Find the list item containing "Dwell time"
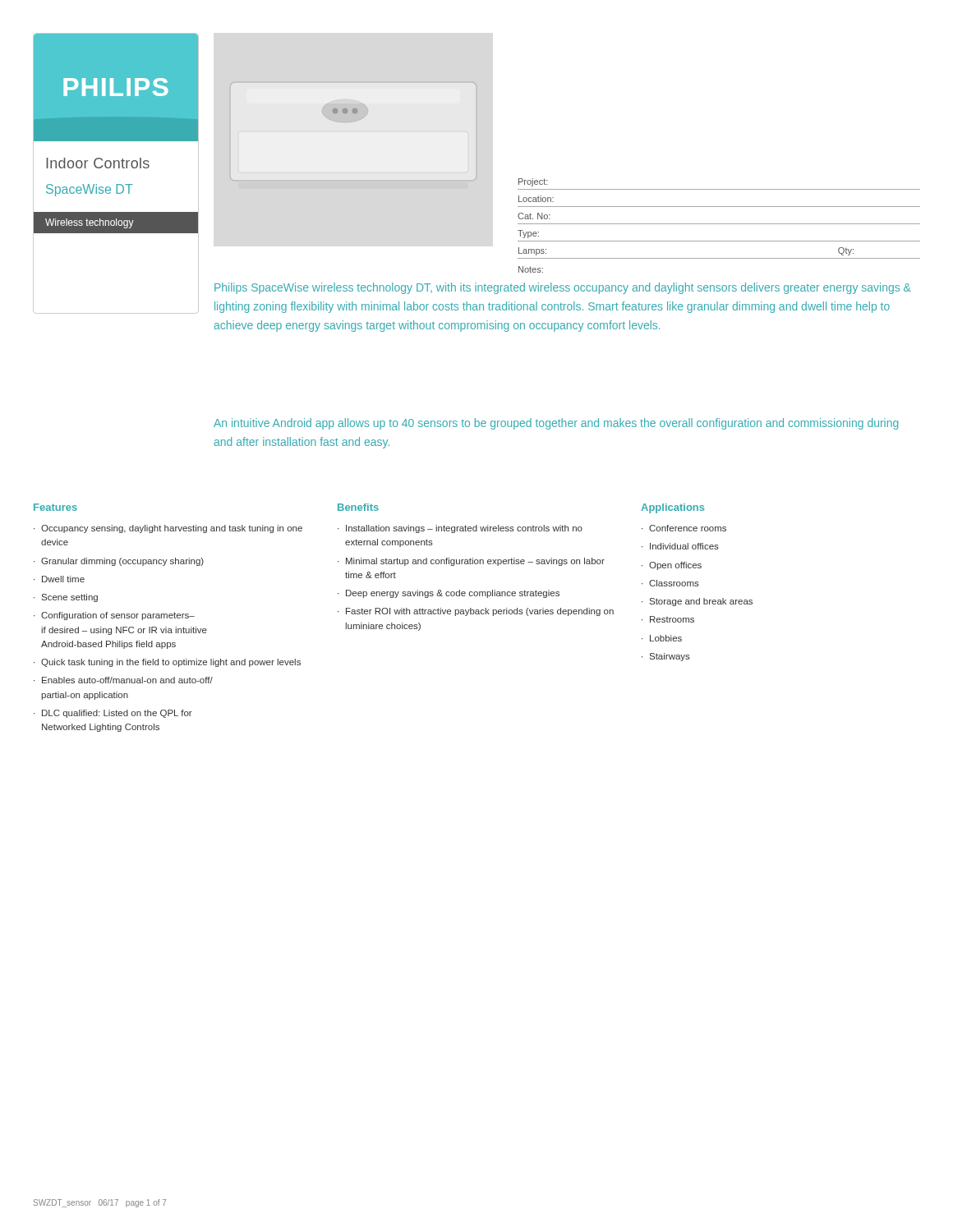Screen dimensions: 1232x953 coord(63,579)
